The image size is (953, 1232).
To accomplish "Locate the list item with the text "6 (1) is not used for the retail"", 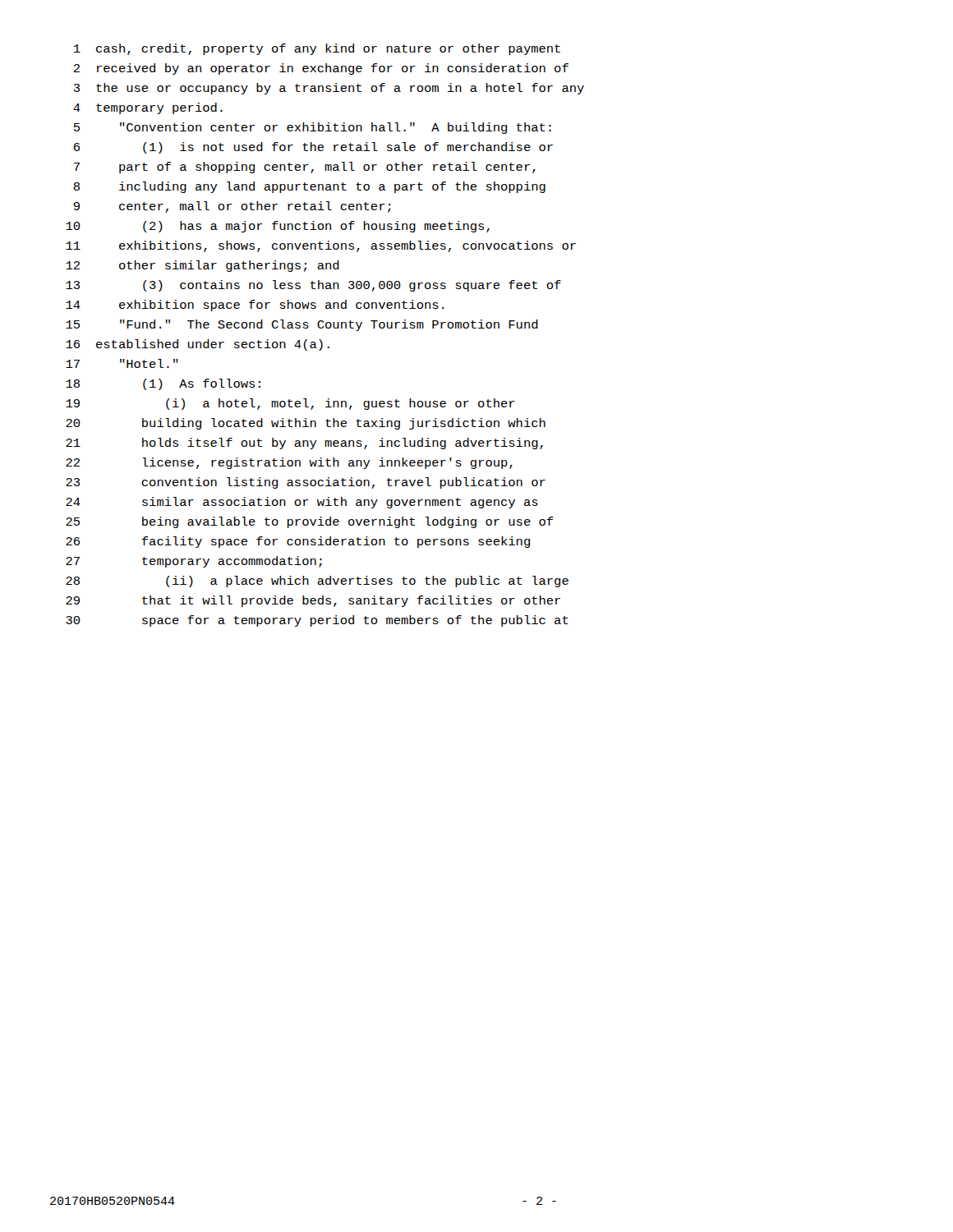I will click(302, 148).
